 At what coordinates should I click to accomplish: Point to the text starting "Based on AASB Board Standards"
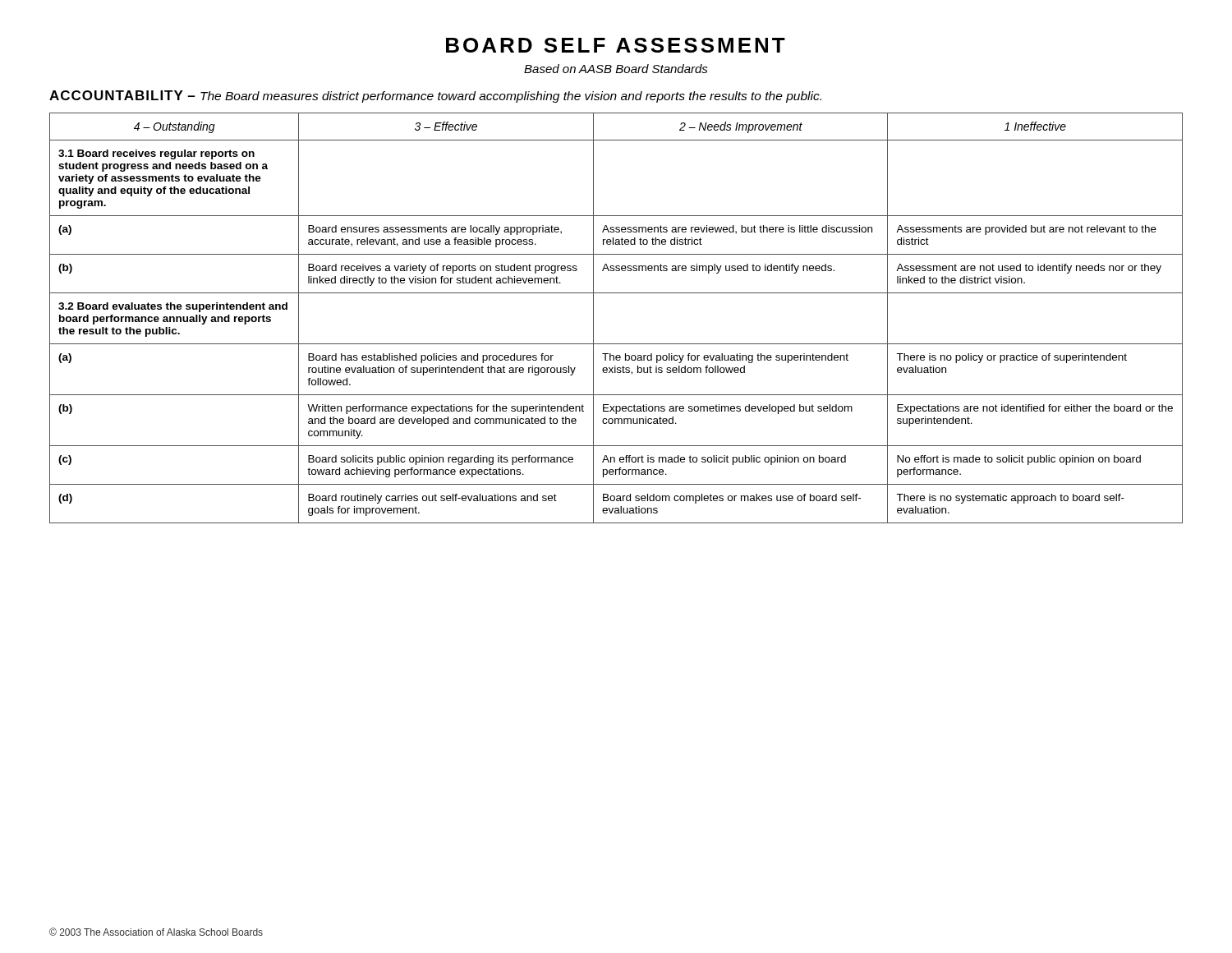pos(616,69)
